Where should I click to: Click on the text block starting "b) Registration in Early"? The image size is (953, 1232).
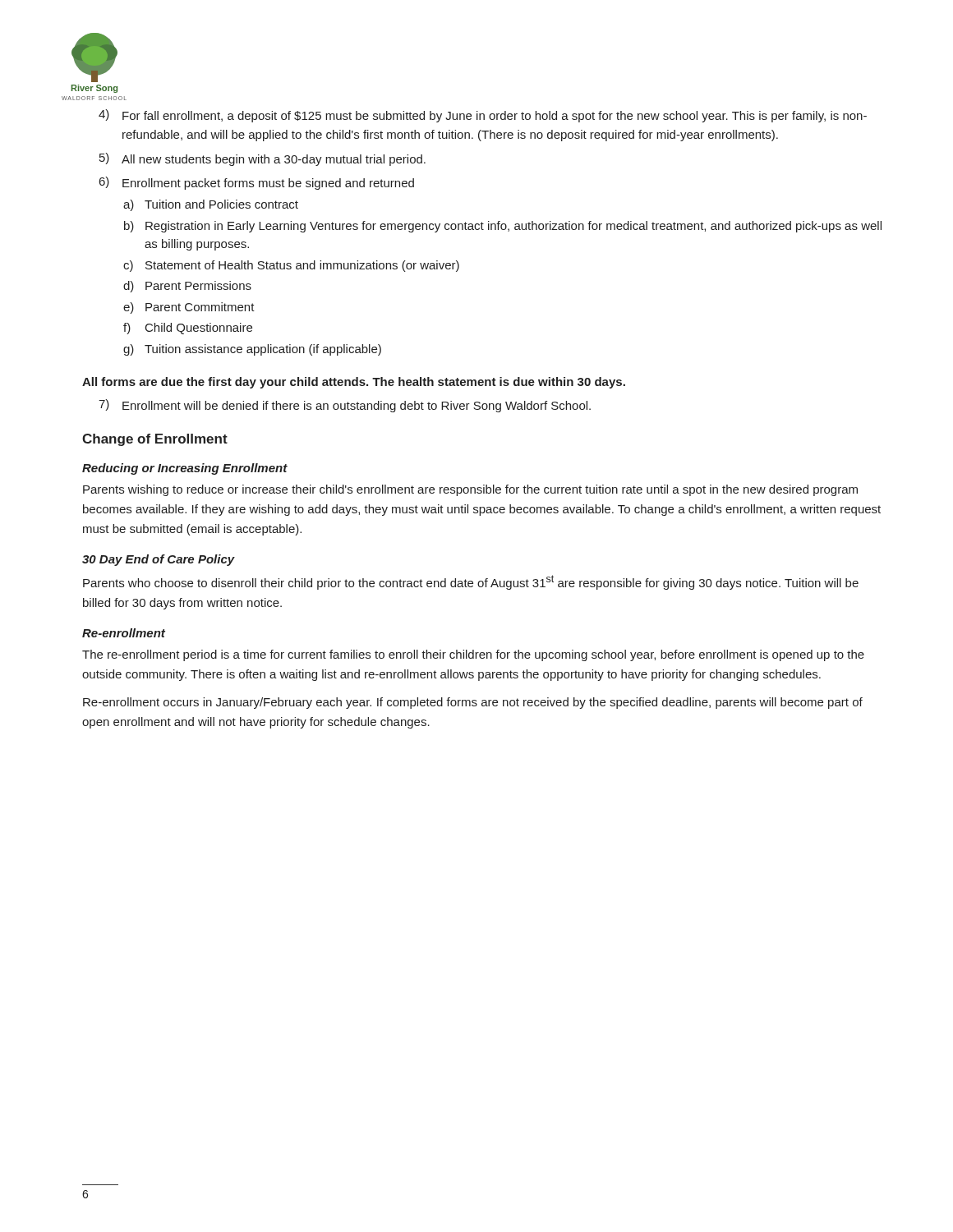click(x=505, y=235)
